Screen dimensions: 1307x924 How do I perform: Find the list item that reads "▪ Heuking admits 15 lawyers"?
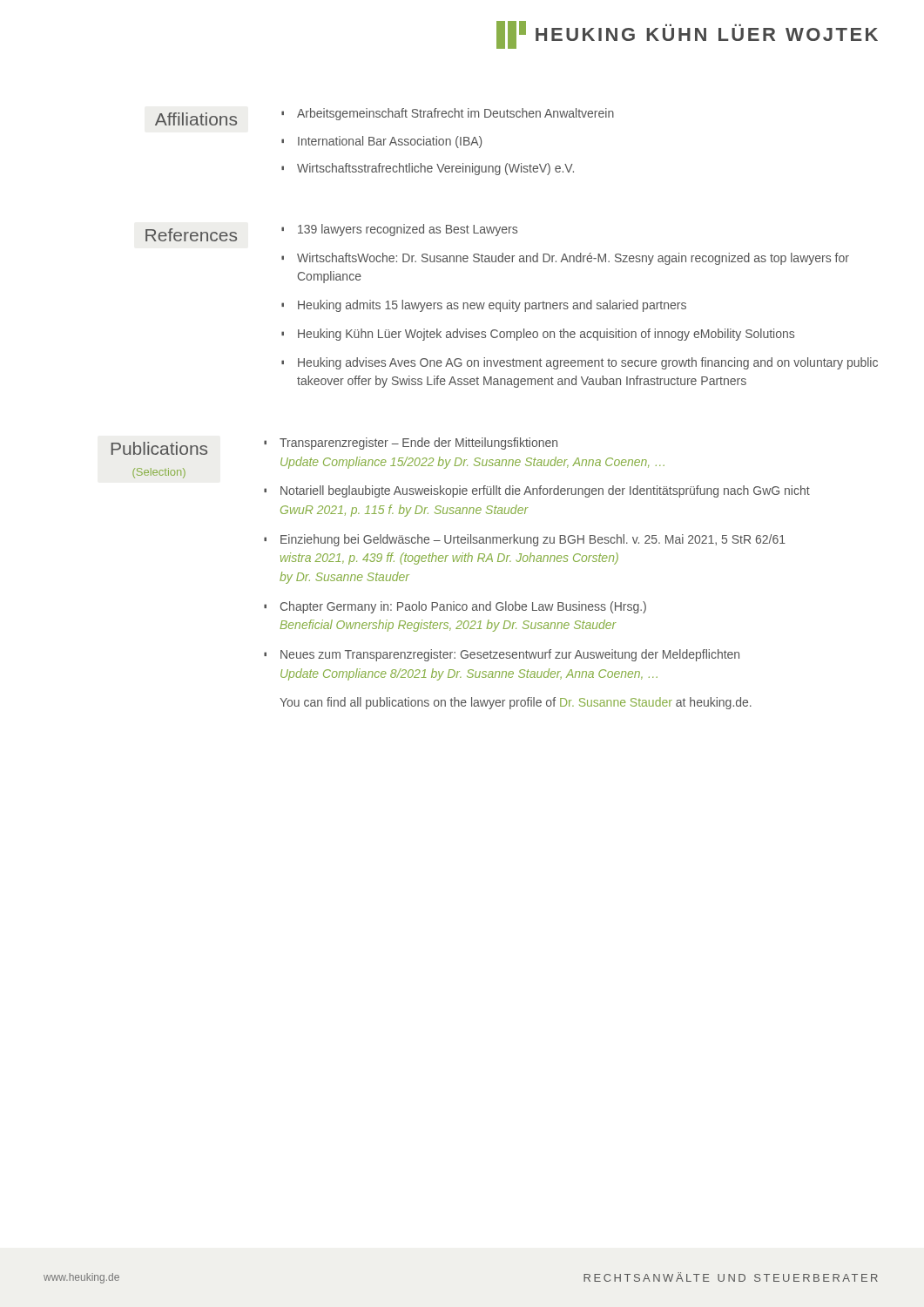[484, 306]
